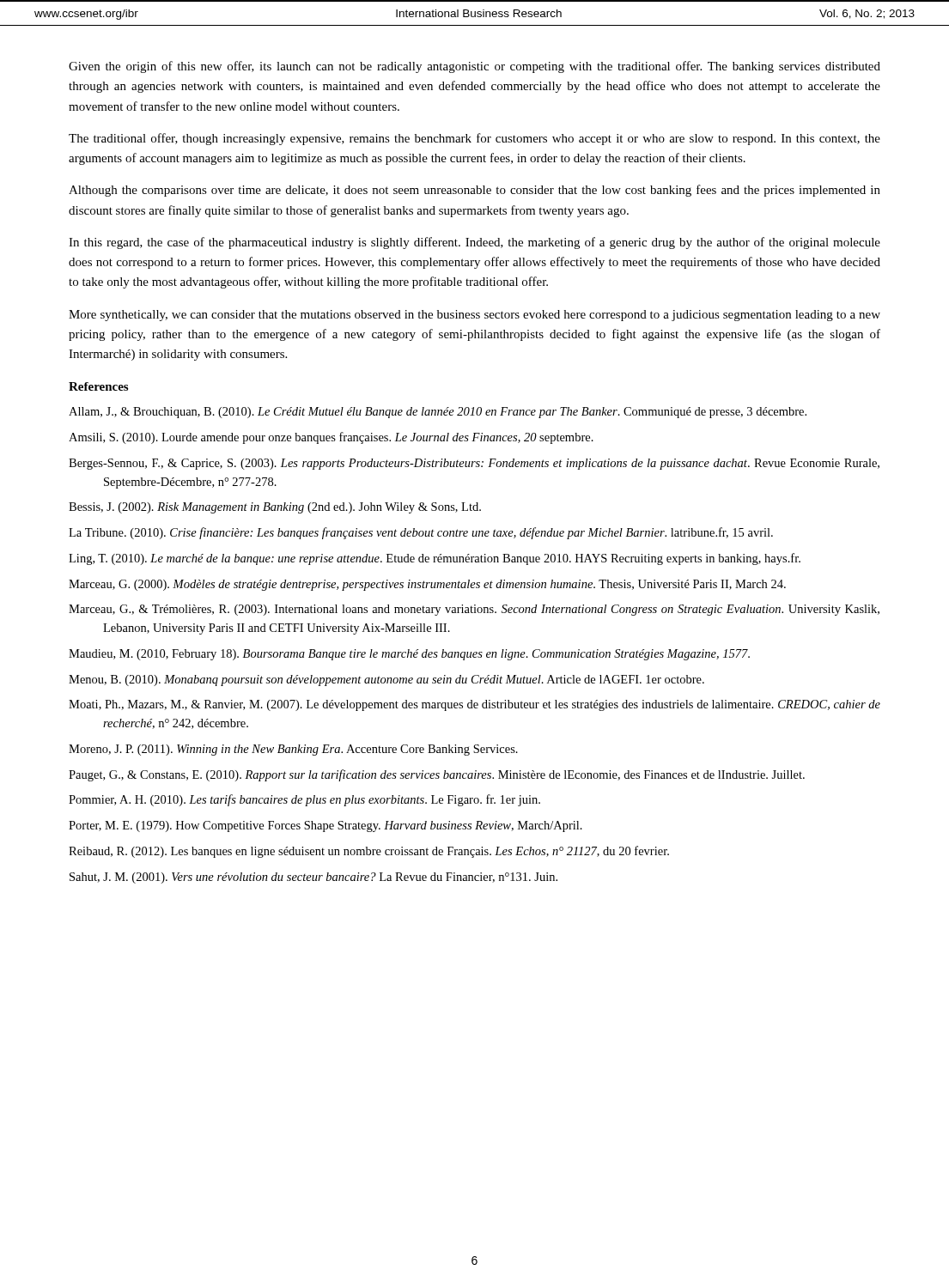Click on the block starting "Pommier, A. H. (2010). Les tarifs bancaires de"
949x1288 pixels.
[305, 800]
